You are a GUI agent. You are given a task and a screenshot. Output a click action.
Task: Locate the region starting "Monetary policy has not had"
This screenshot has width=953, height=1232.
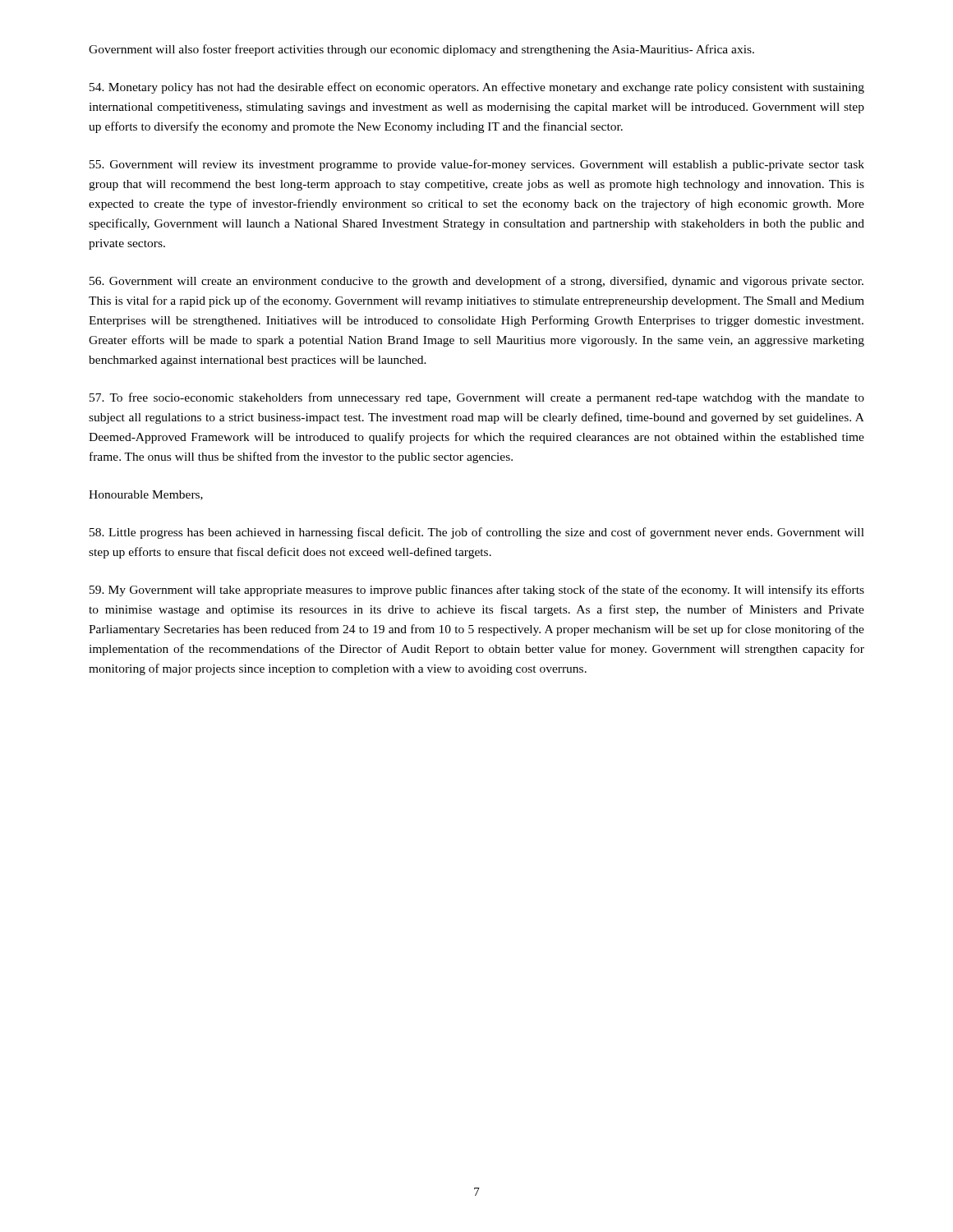(x=476, y=106)
